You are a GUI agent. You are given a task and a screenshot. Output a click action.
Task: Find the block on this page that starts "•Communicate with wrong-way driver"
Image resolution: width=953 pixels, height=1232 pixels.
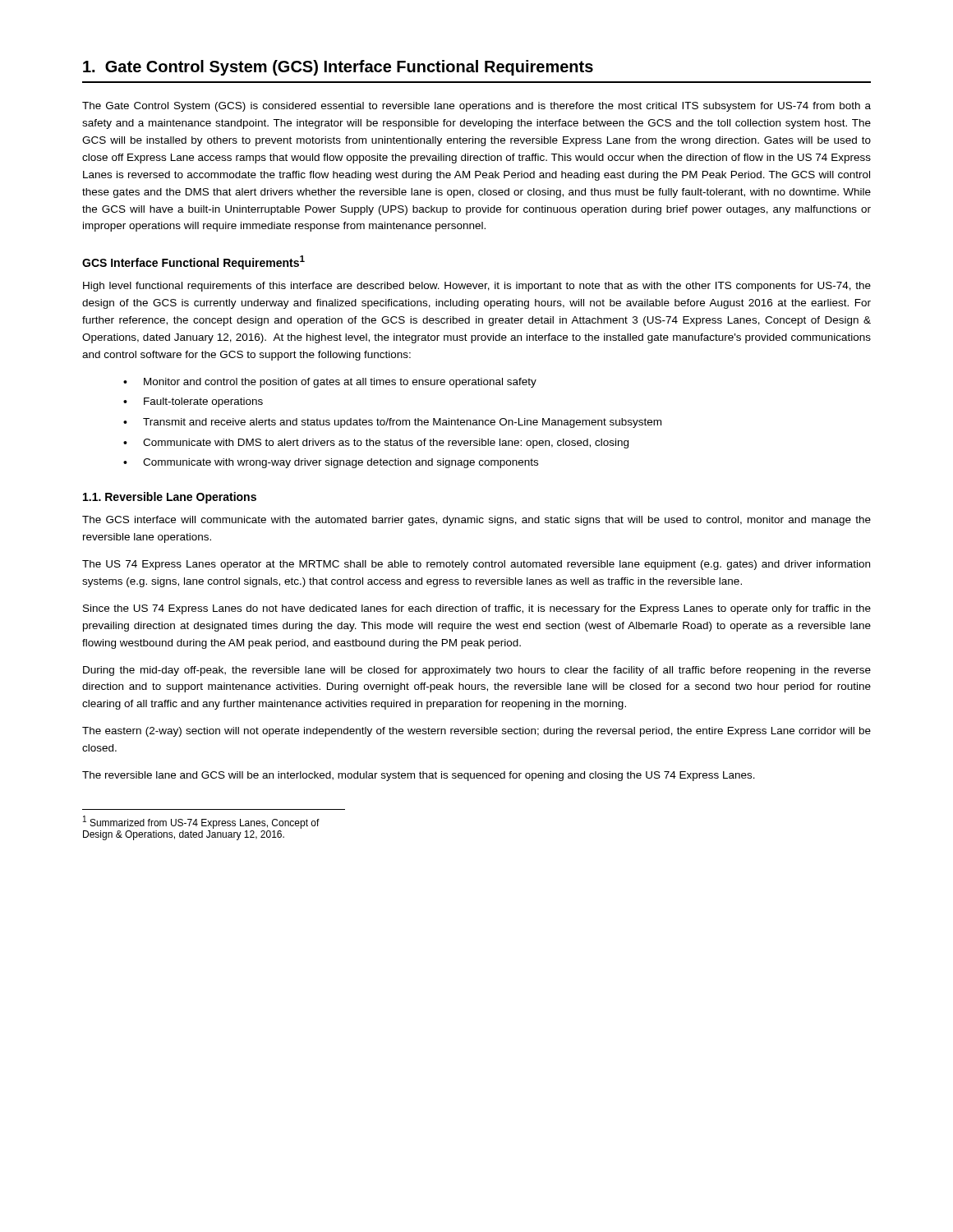click(331, 463)
